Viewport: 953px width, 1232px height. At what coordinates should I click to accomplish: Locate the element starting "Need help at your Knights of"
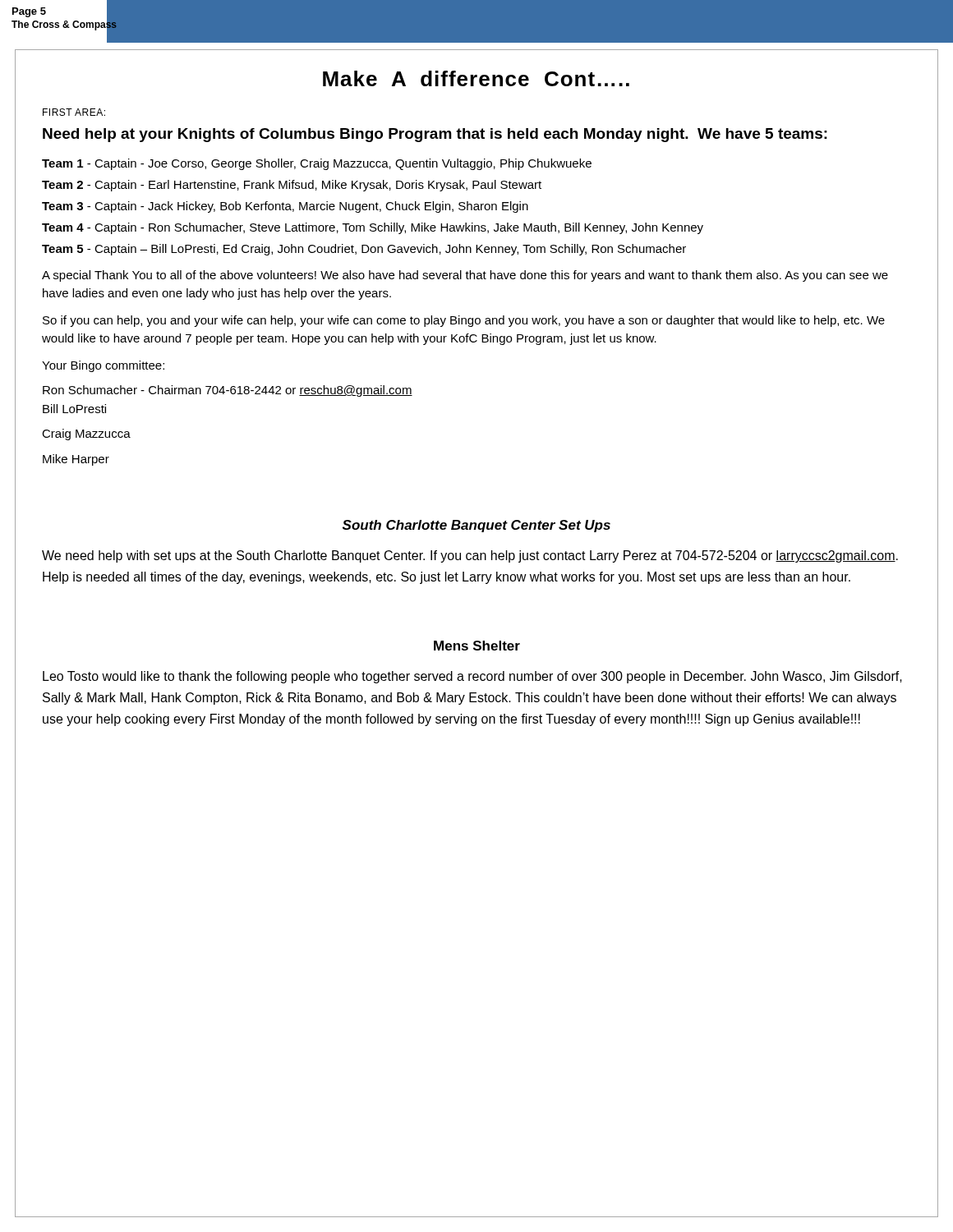[435, 133]
